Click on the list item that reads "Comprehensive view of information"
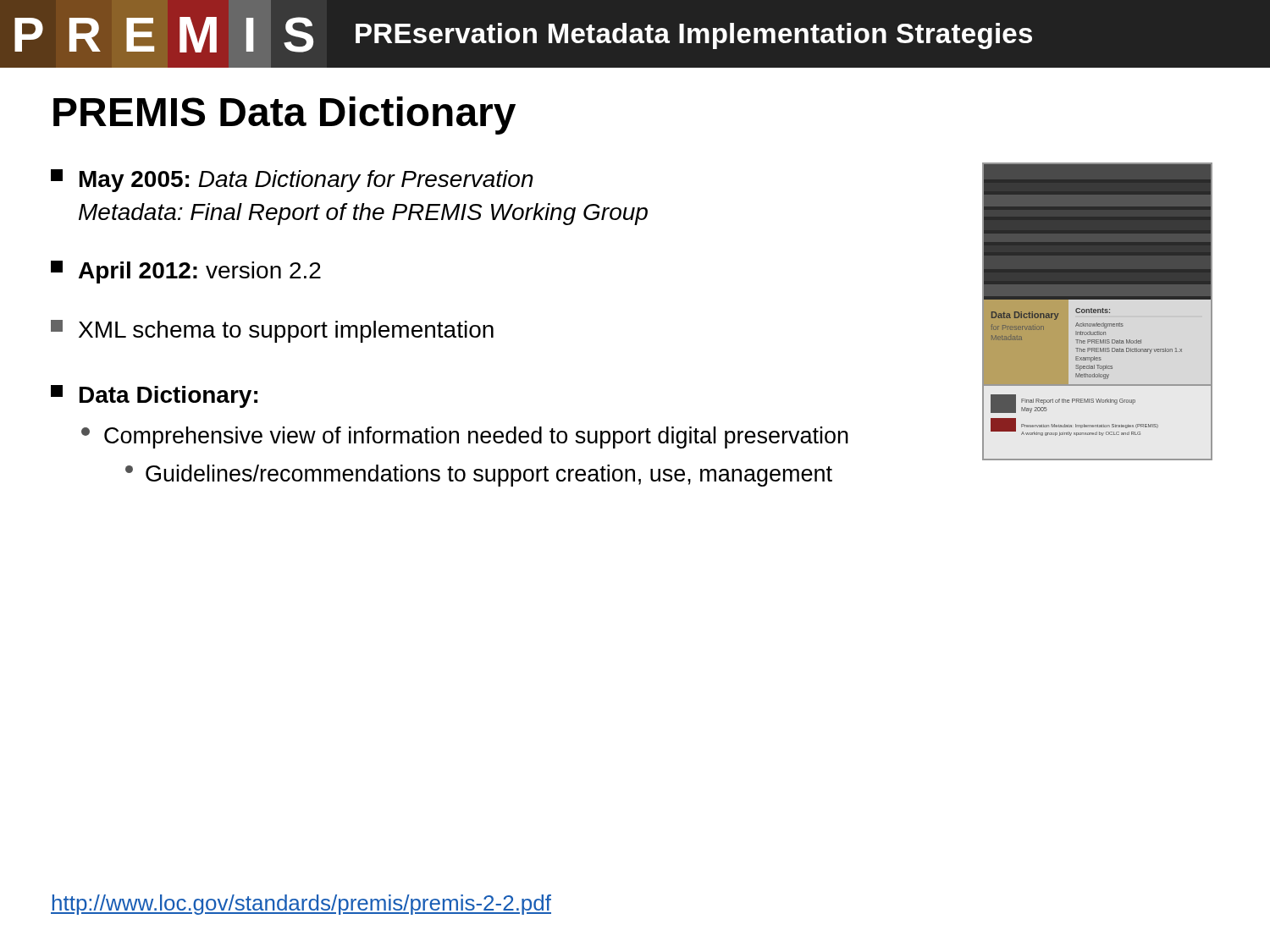1270x952 pixels. 465,455
